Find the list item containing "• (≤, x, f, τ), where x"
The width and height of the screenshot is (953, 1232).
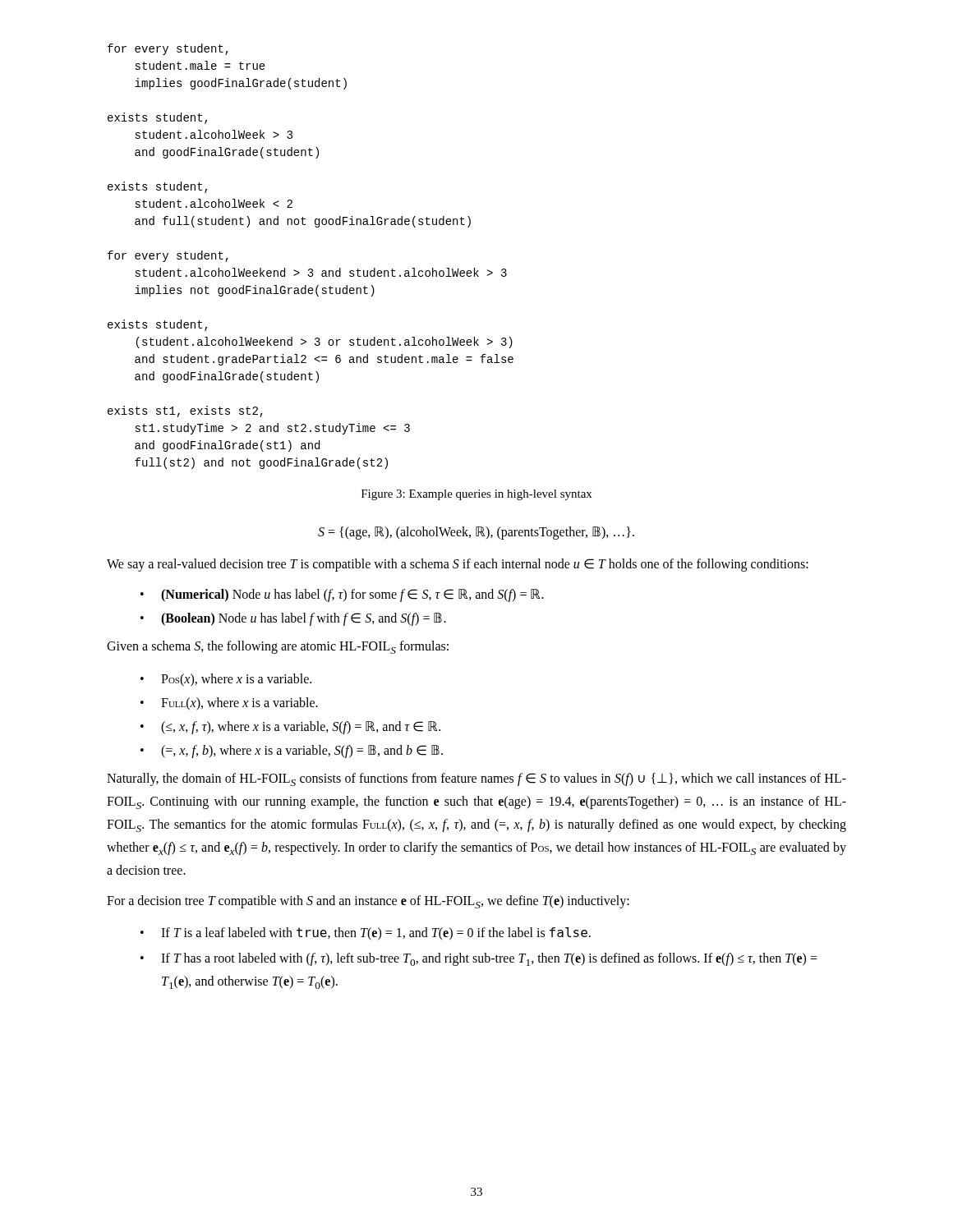291,727
